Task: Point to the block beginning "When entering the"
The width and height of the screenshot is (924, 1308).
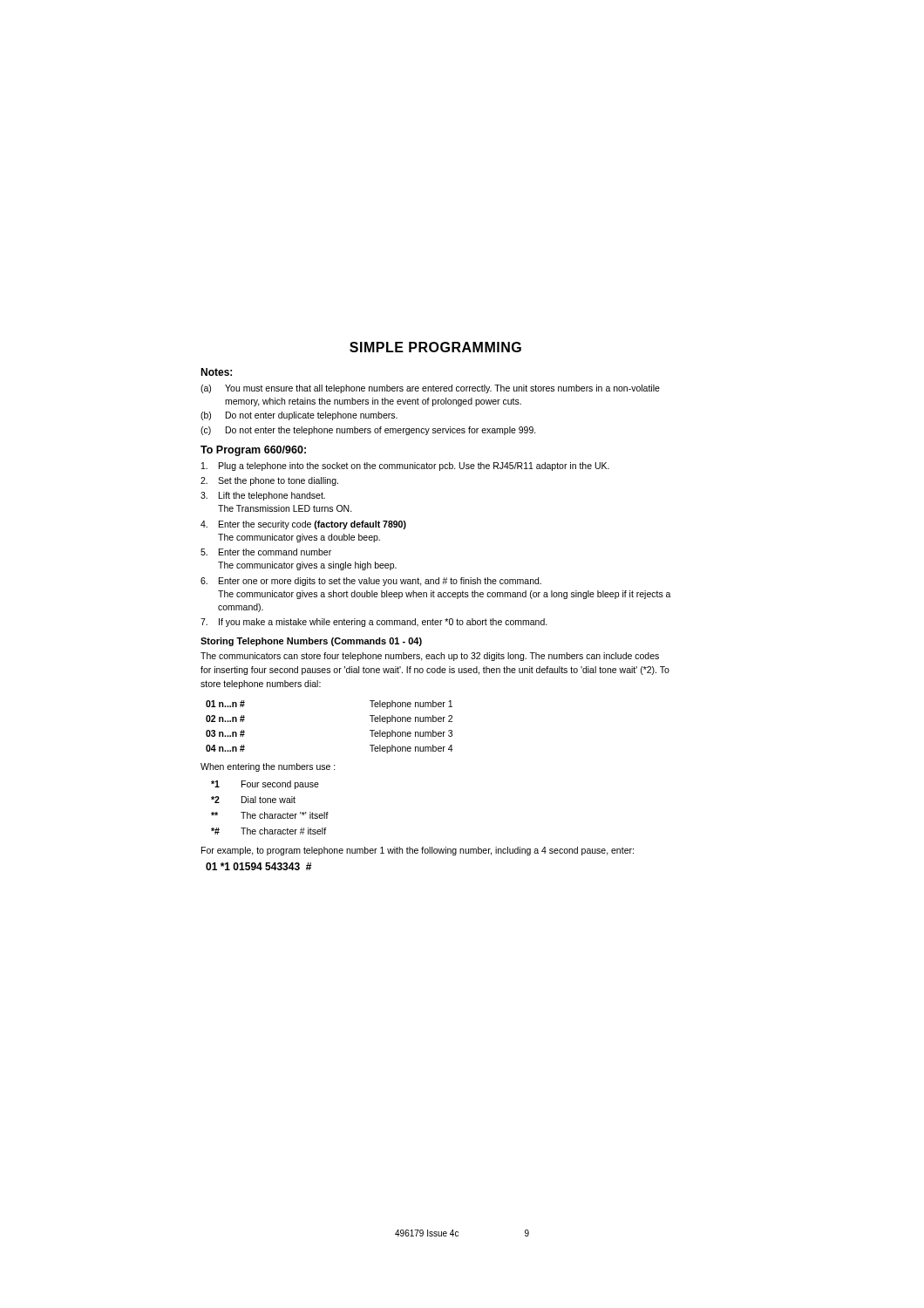Action: coord(268,766)
